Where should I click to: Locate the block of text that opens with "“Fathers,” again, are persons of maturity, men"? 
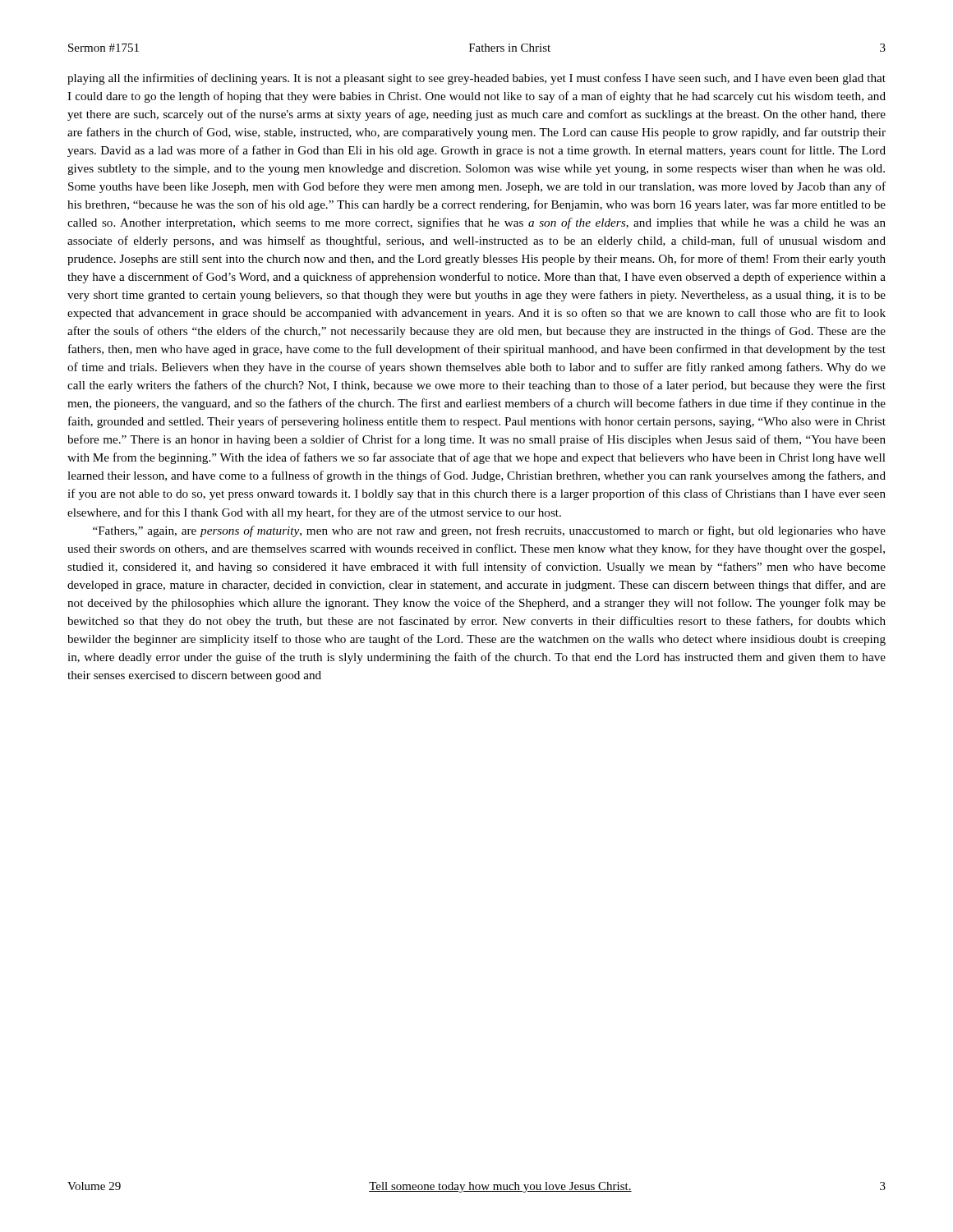(476, 603)
